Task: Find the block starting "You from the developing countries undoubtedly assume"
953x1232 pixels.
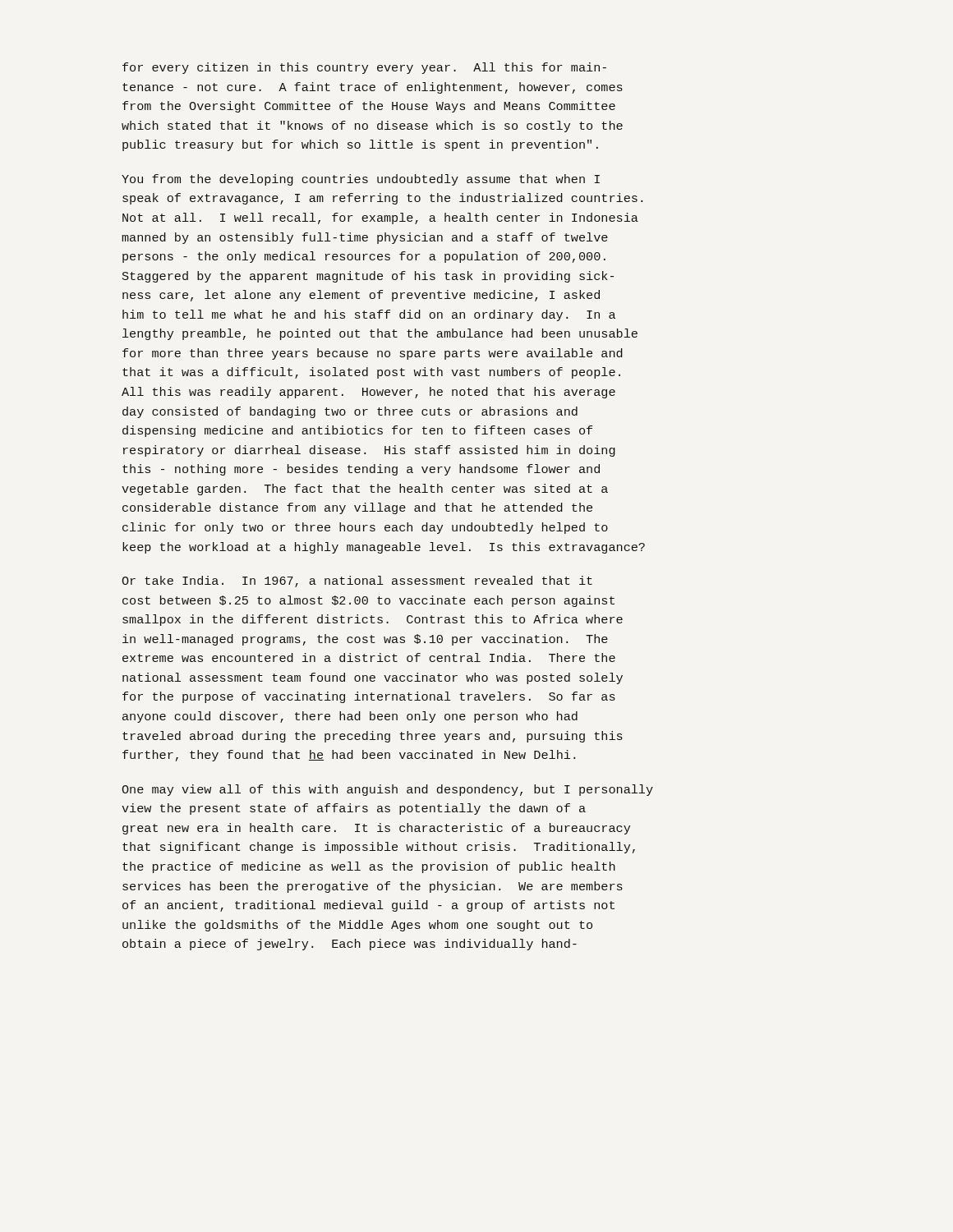Action: pos(384,364)
